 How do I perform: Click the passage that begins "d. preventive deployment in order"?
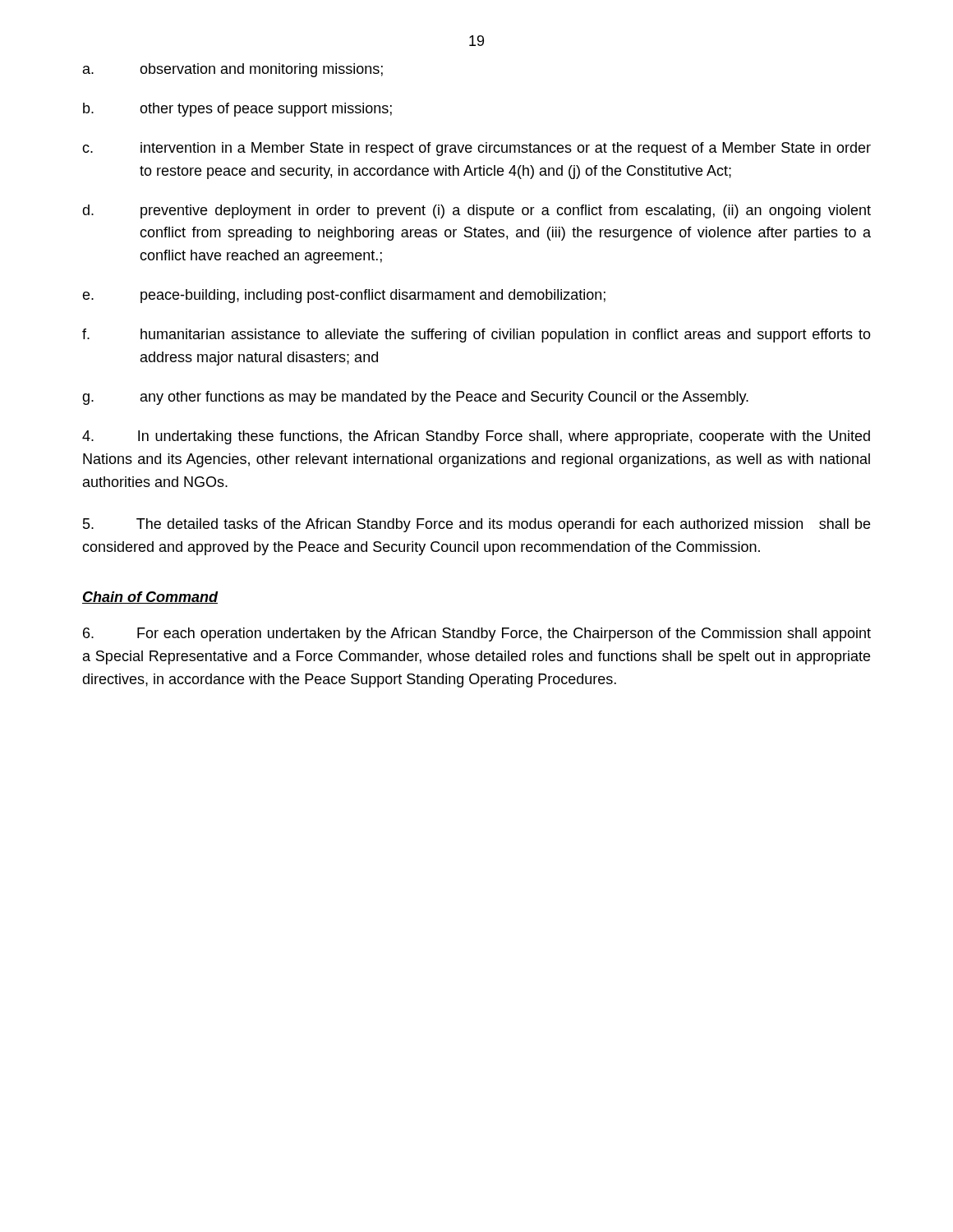(x=476, y=234)
